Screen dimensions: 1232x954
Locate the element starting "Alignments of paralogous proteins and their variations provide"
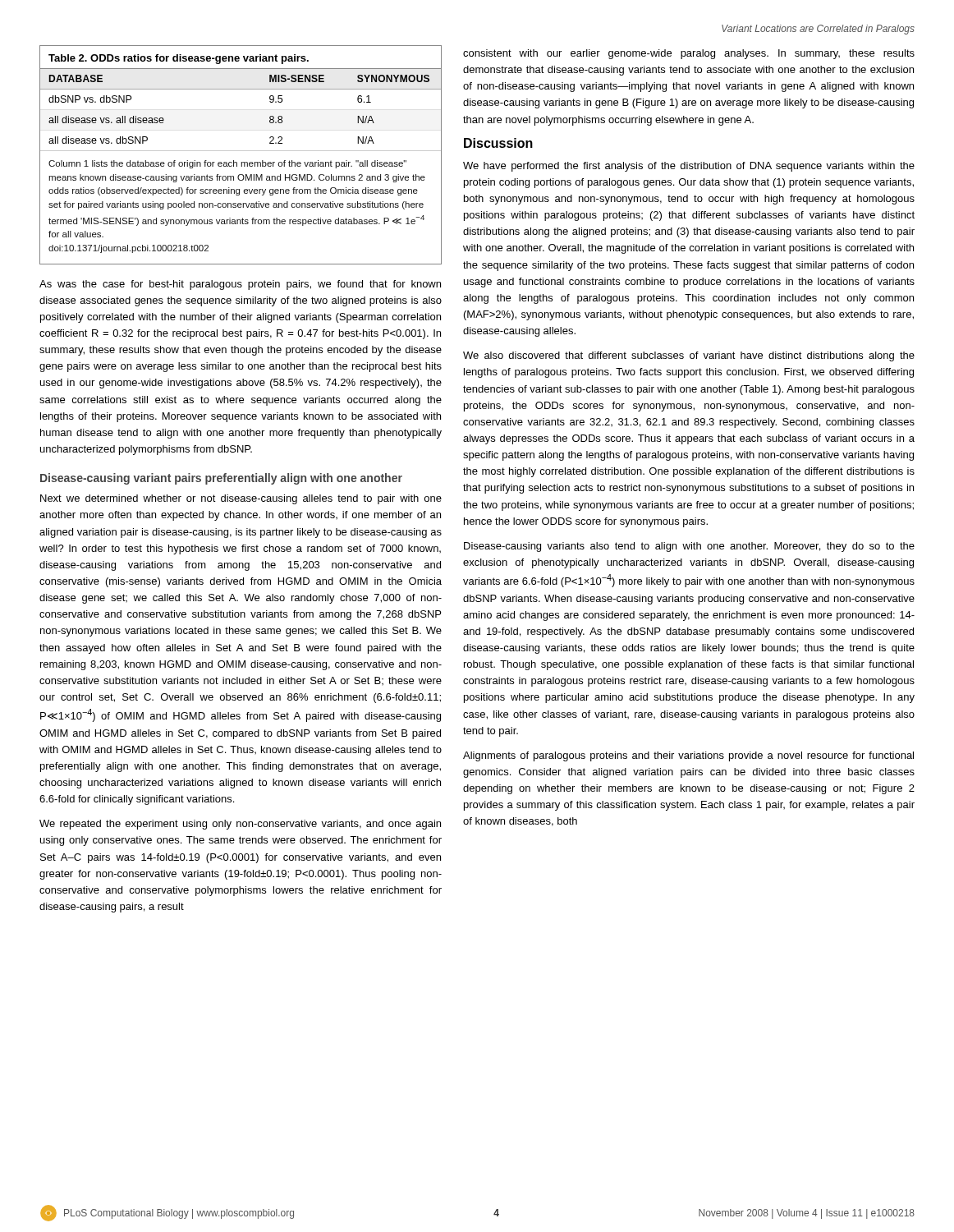pyautogui.click(x=689, y=788)
